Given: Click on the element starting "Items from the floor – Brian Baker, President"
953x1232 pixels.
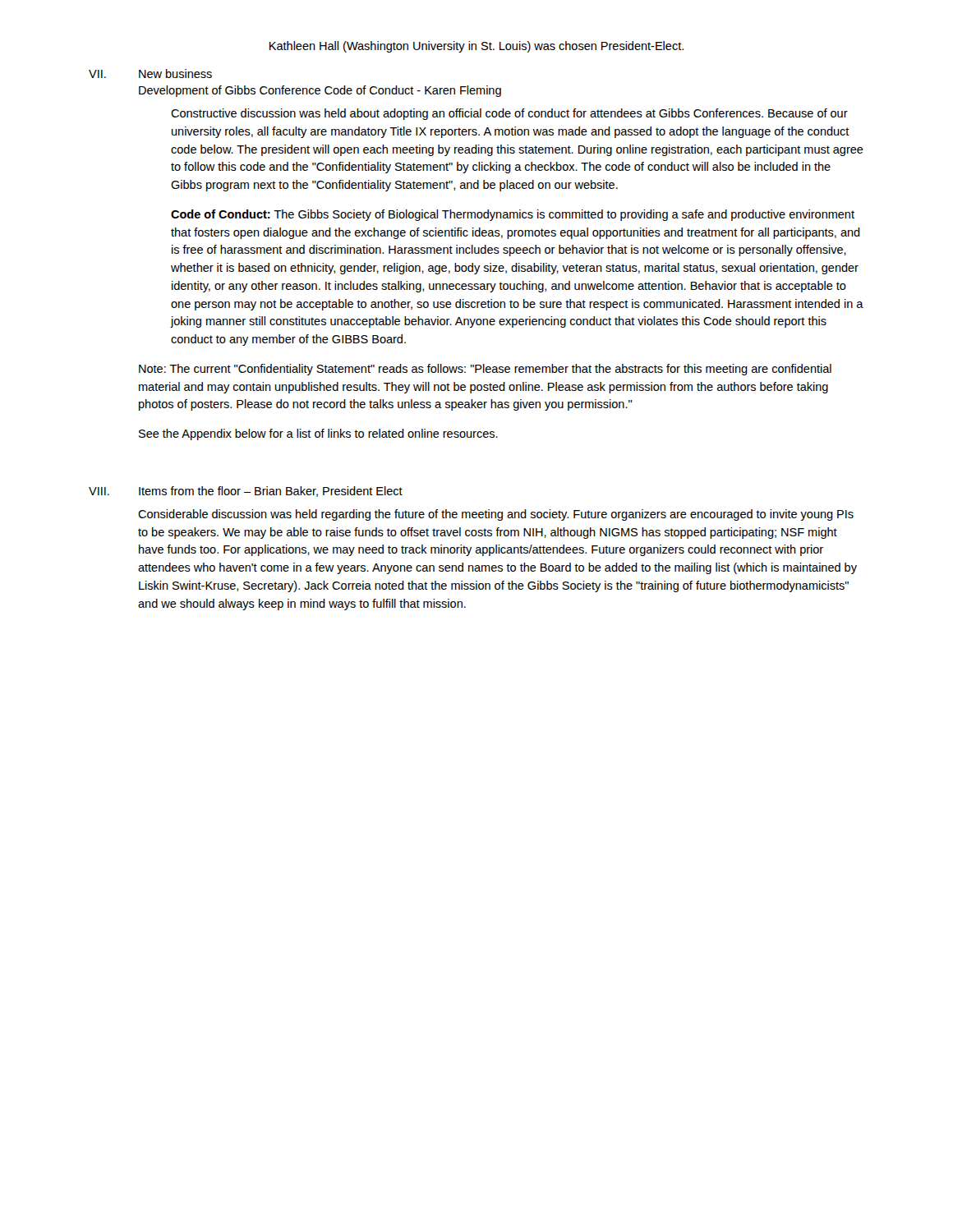Looking at the screenshot, I should coord(270,491).
